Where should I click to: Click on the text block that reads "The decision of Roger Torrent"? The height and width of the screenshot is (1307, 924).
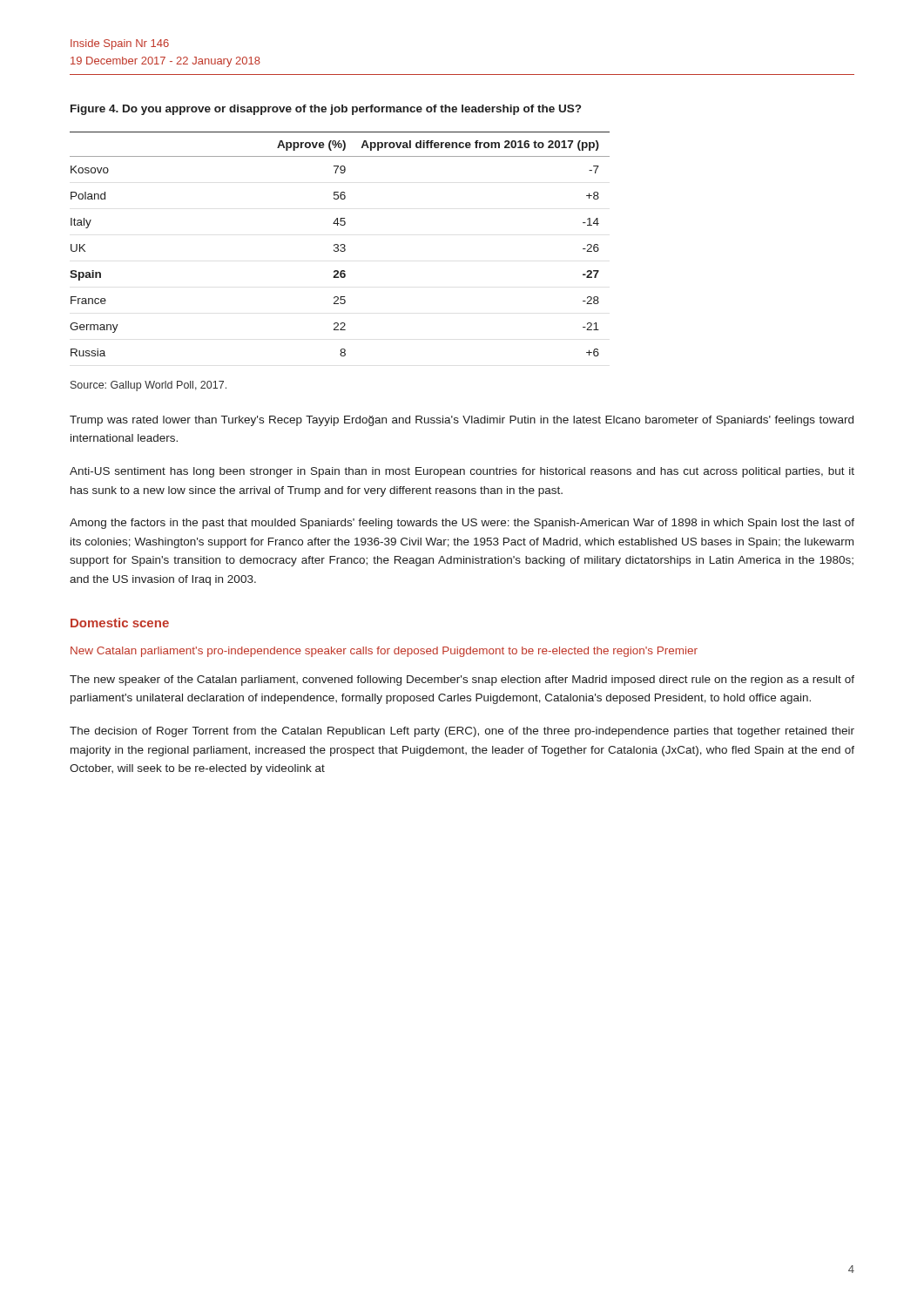click(x=462, y=749)
